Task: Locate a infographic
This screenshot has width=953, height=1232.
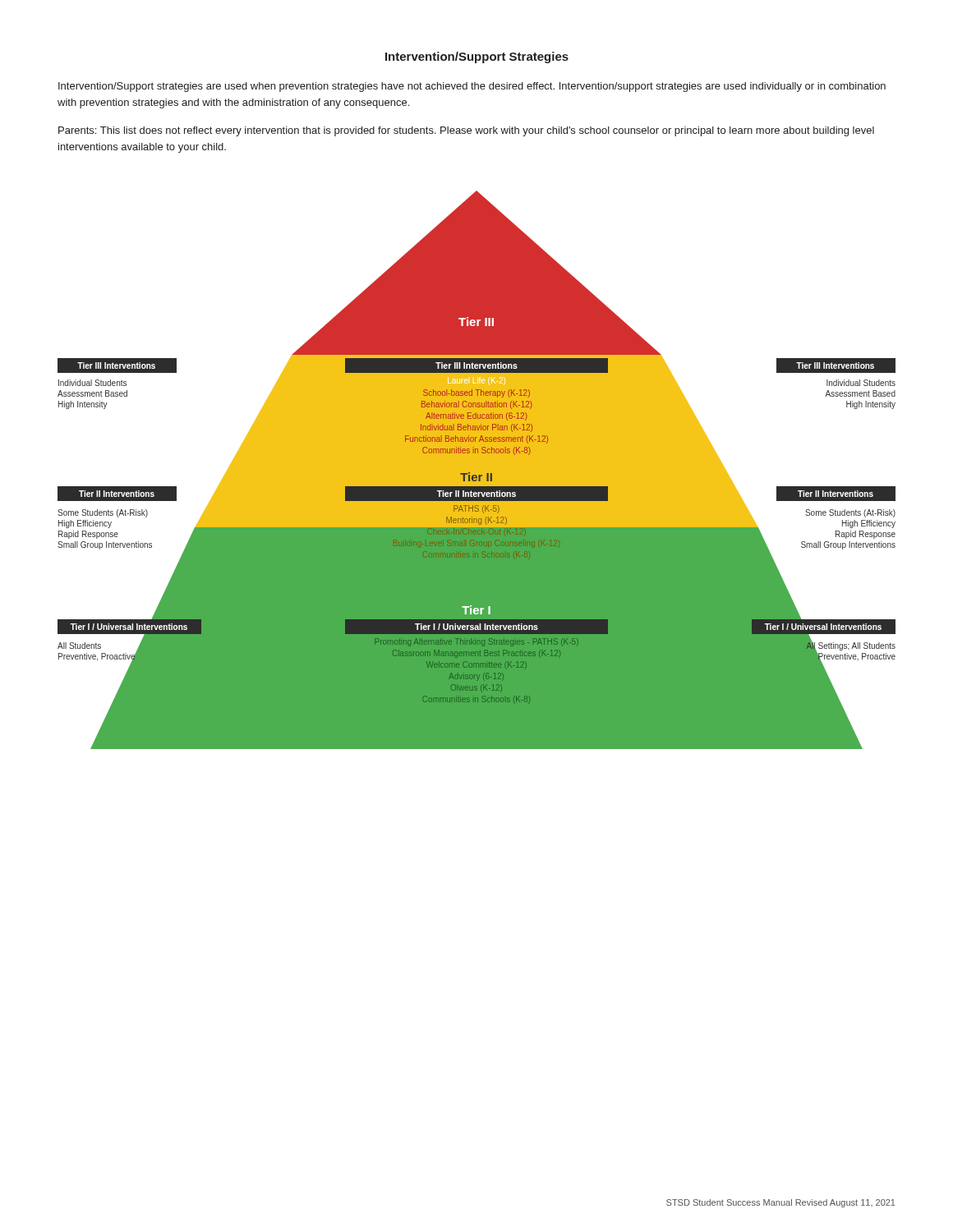Action: (476, 486)
